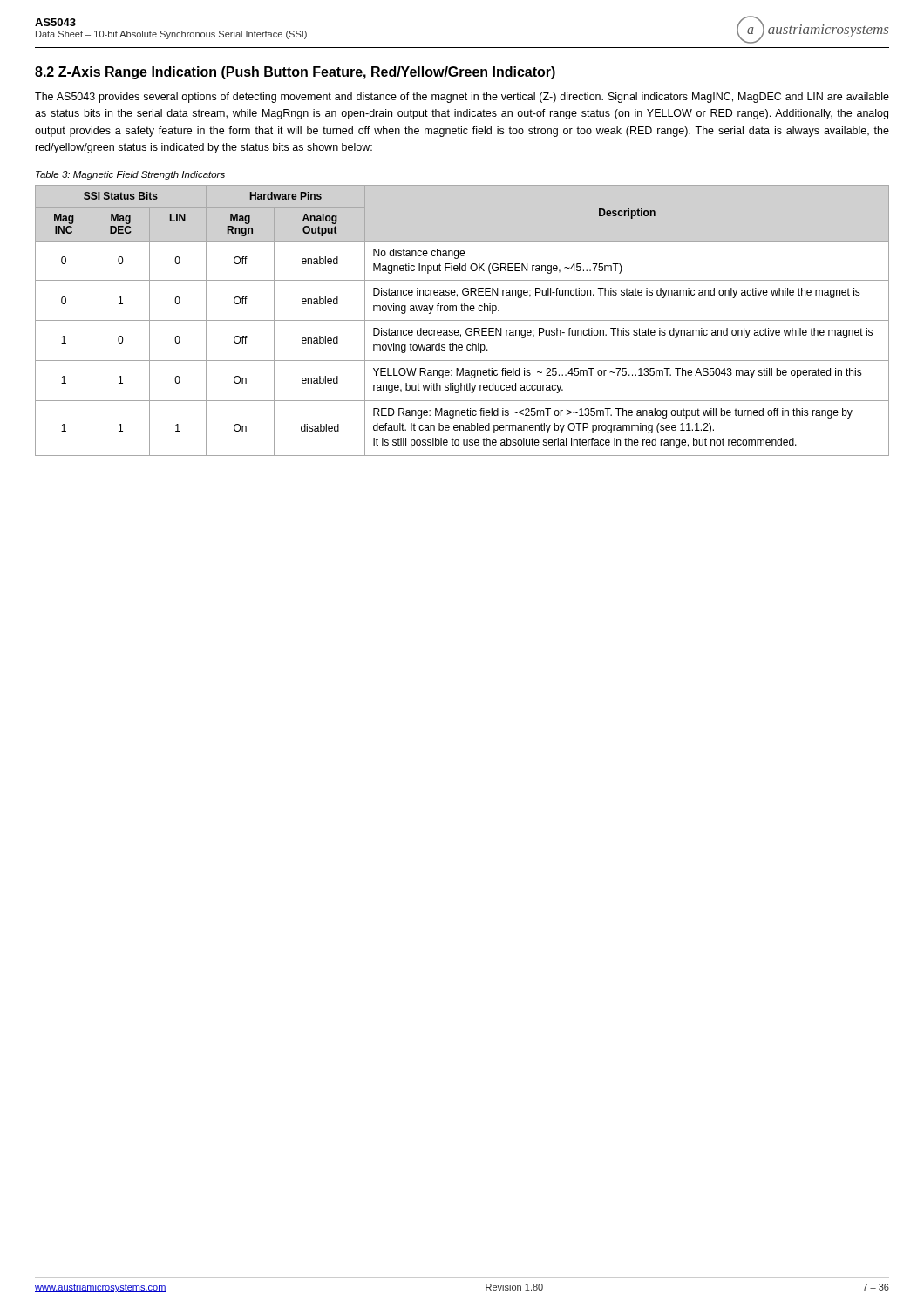
Task: Select the passage starting "The AS5043 provides"
Action: (x=462, y=122)
